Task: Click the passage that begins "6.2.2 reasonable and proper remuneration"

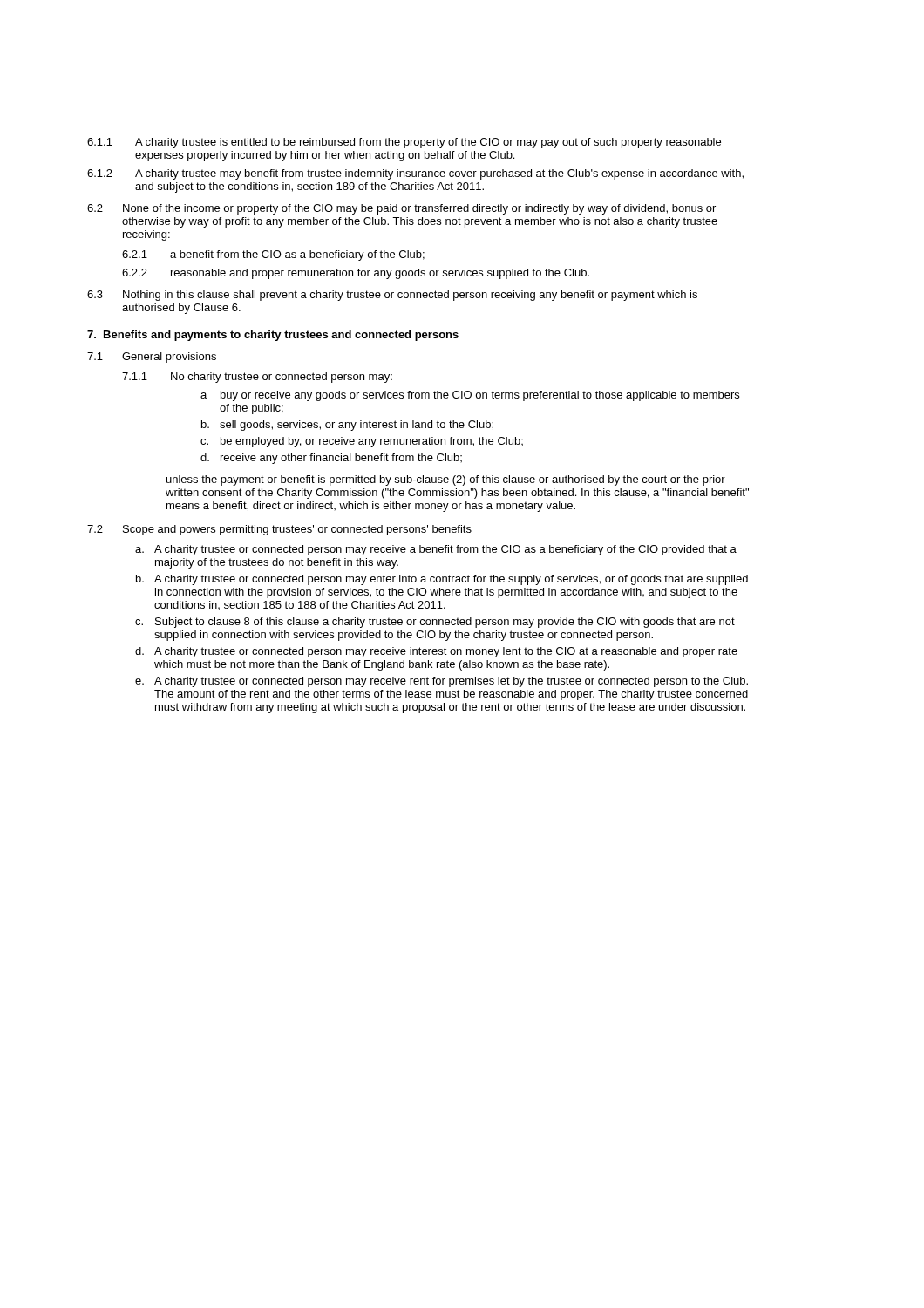Action: click(436, 272)
